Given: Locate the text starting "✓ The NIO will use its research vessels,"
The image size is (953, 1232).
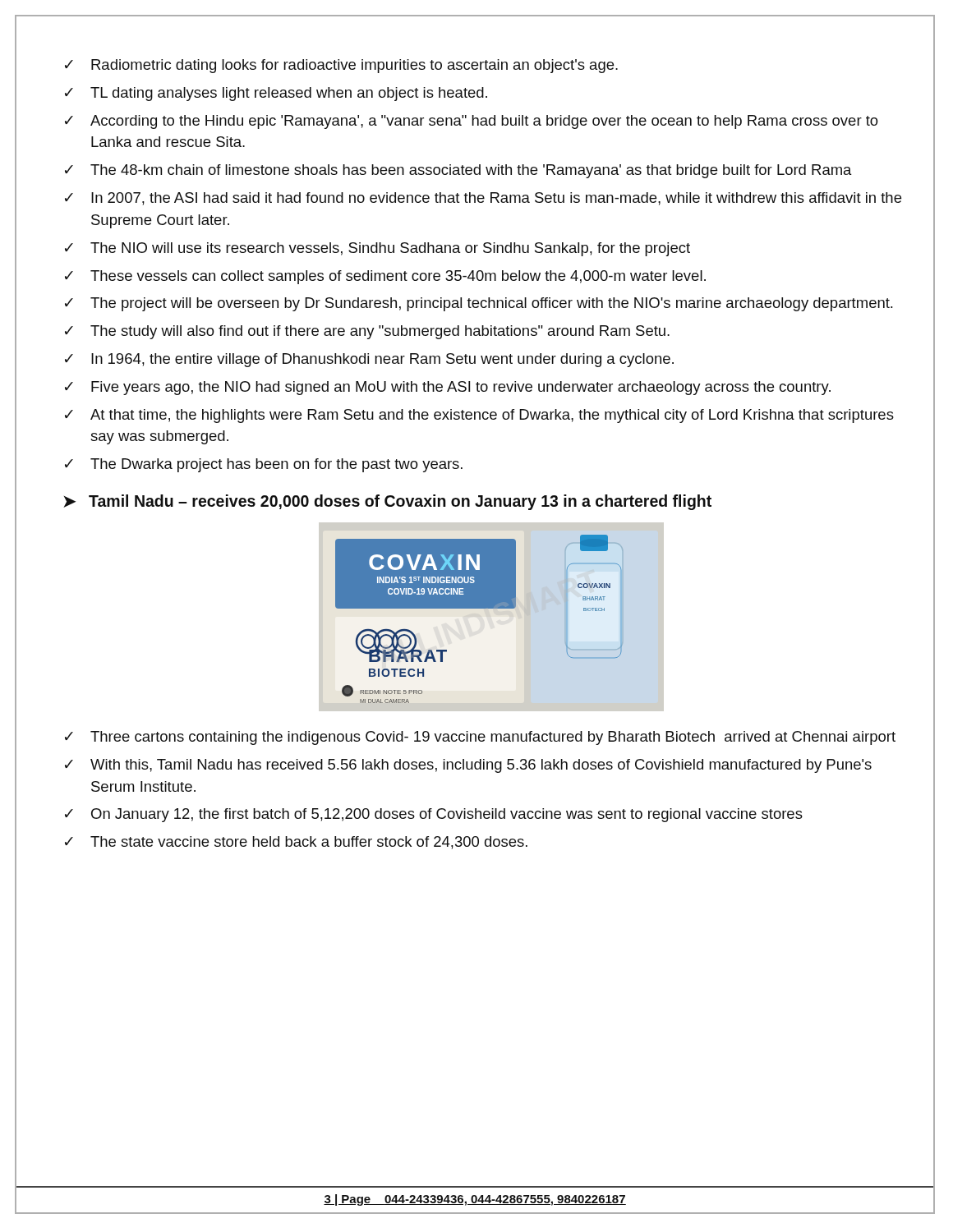Looking at the screenshot, I should tap(491, 248).
